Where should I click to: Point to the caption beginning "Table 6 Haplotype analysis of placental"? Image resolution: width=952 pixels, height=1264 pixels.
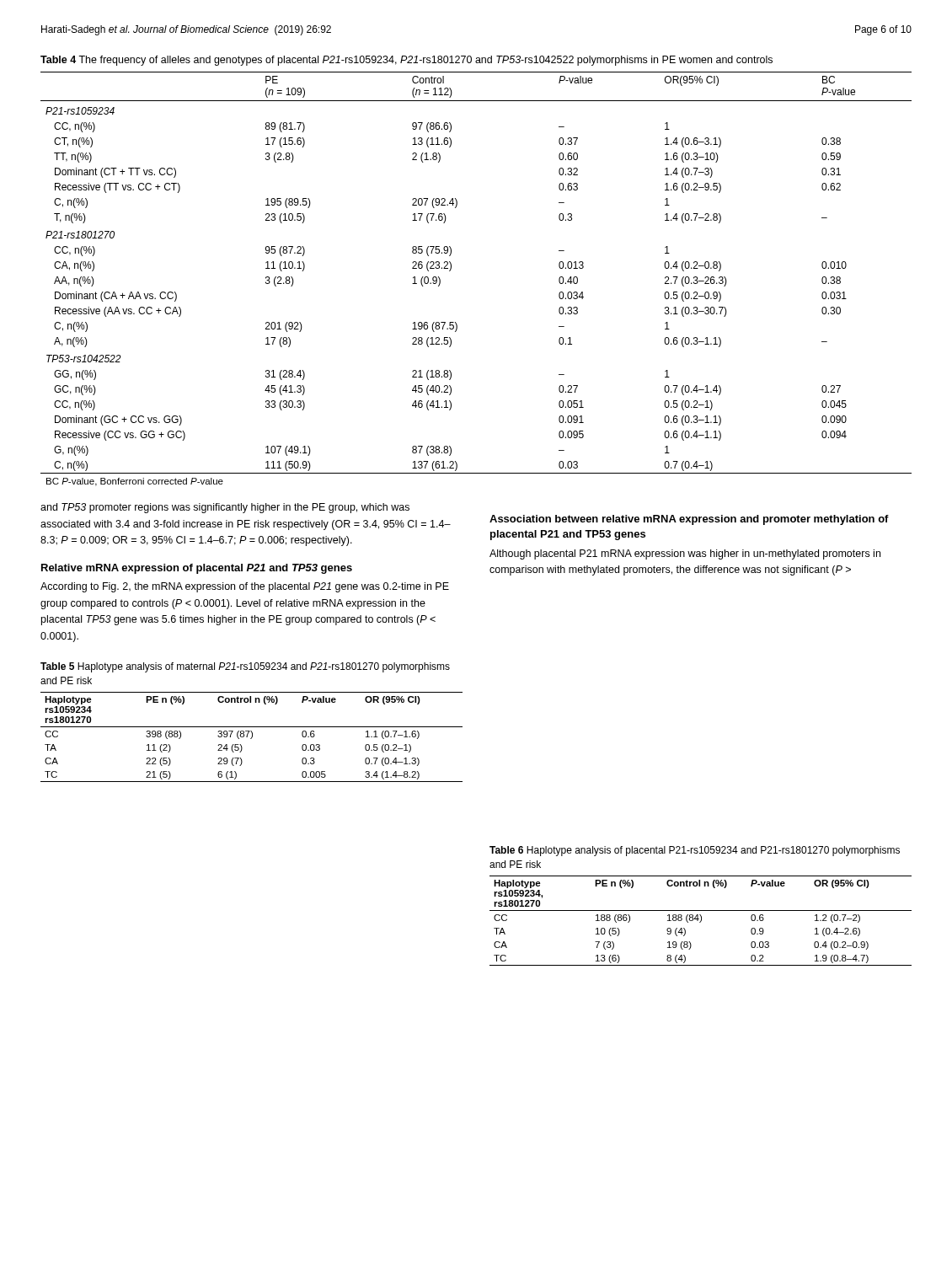click(x=695, y=858)
